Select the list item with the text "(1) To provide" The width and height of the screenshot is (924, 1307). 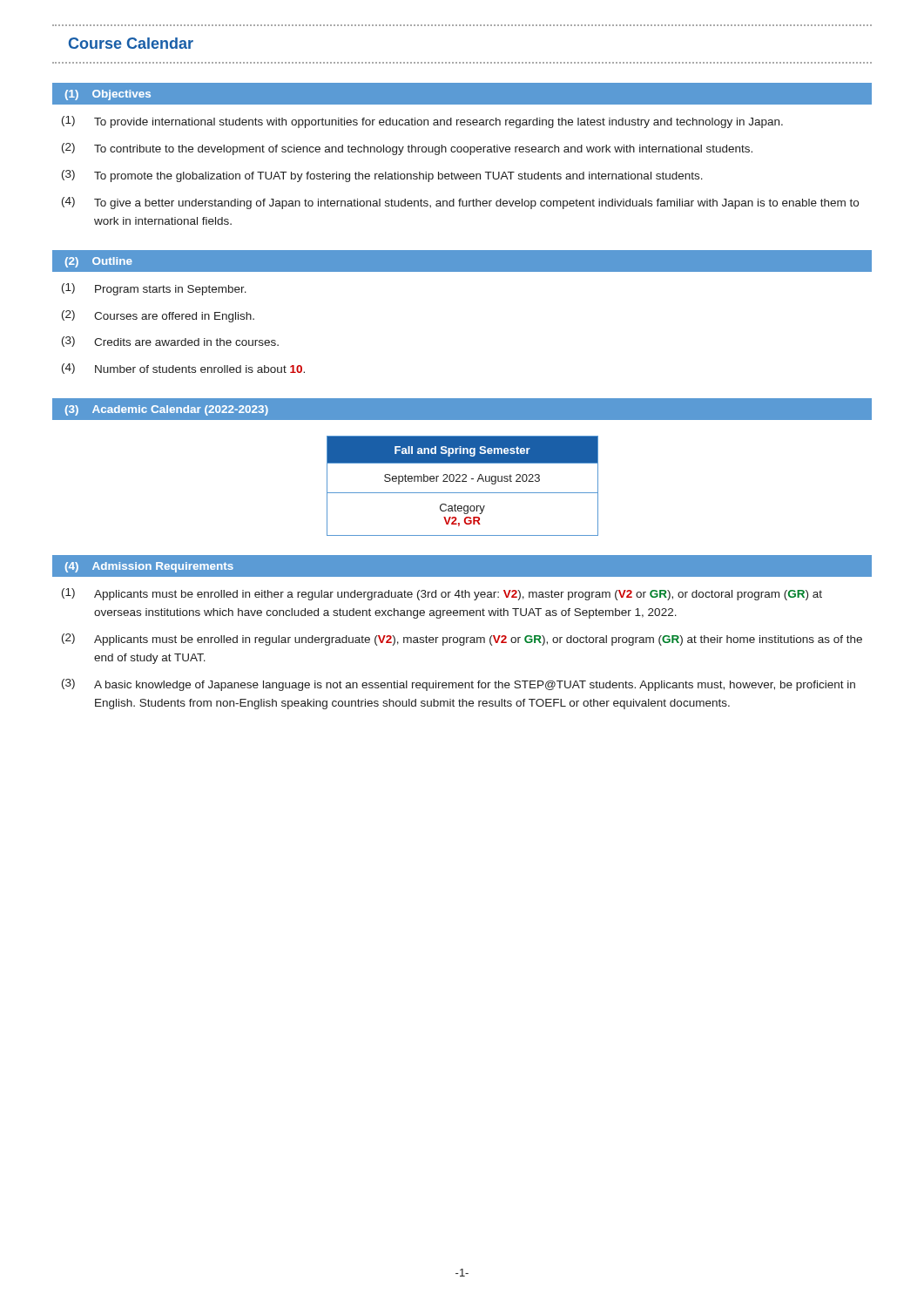[422, 122]
